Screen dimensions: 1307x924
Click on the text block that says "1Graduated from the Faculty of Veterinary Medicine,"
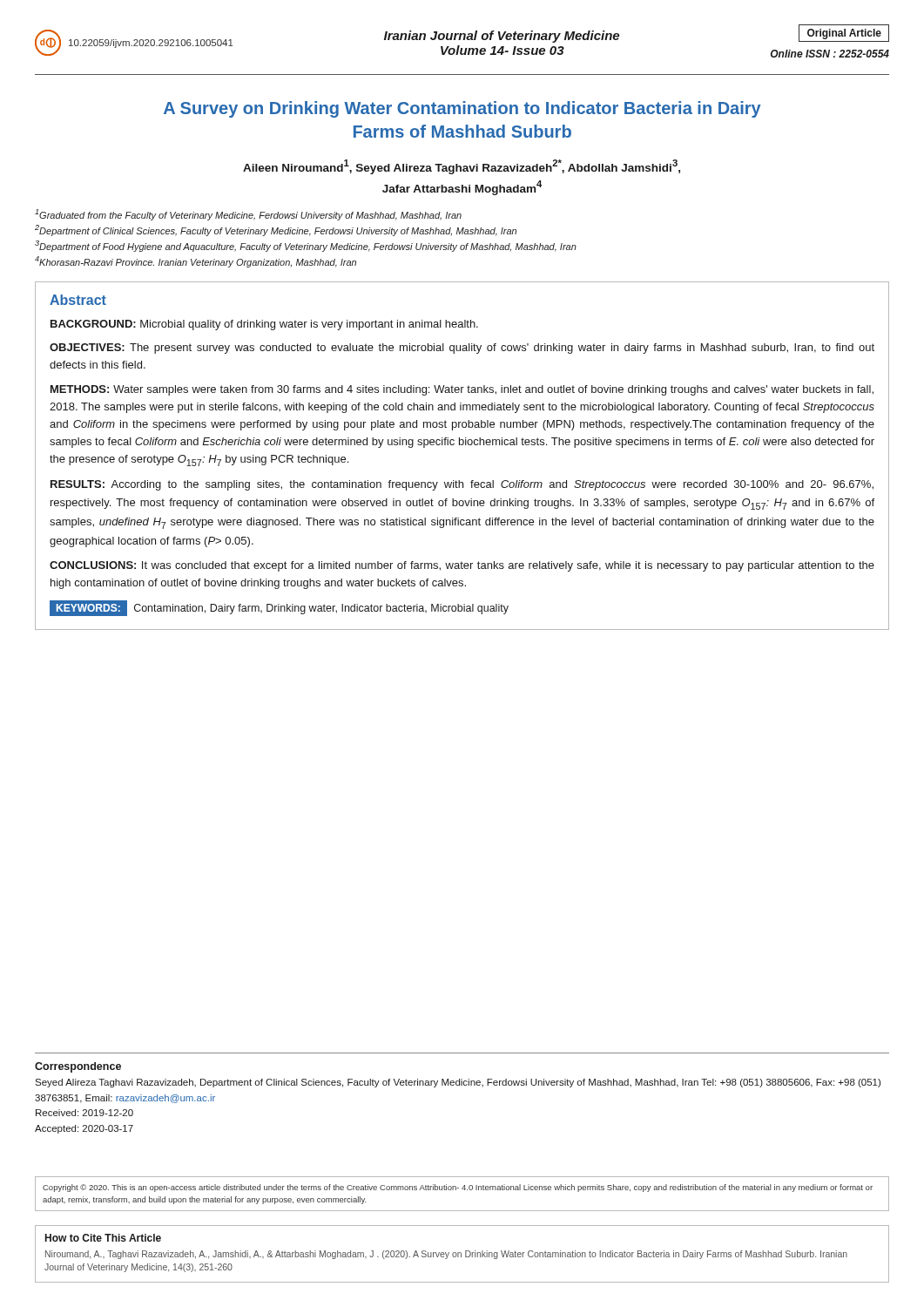pos(306,237)
